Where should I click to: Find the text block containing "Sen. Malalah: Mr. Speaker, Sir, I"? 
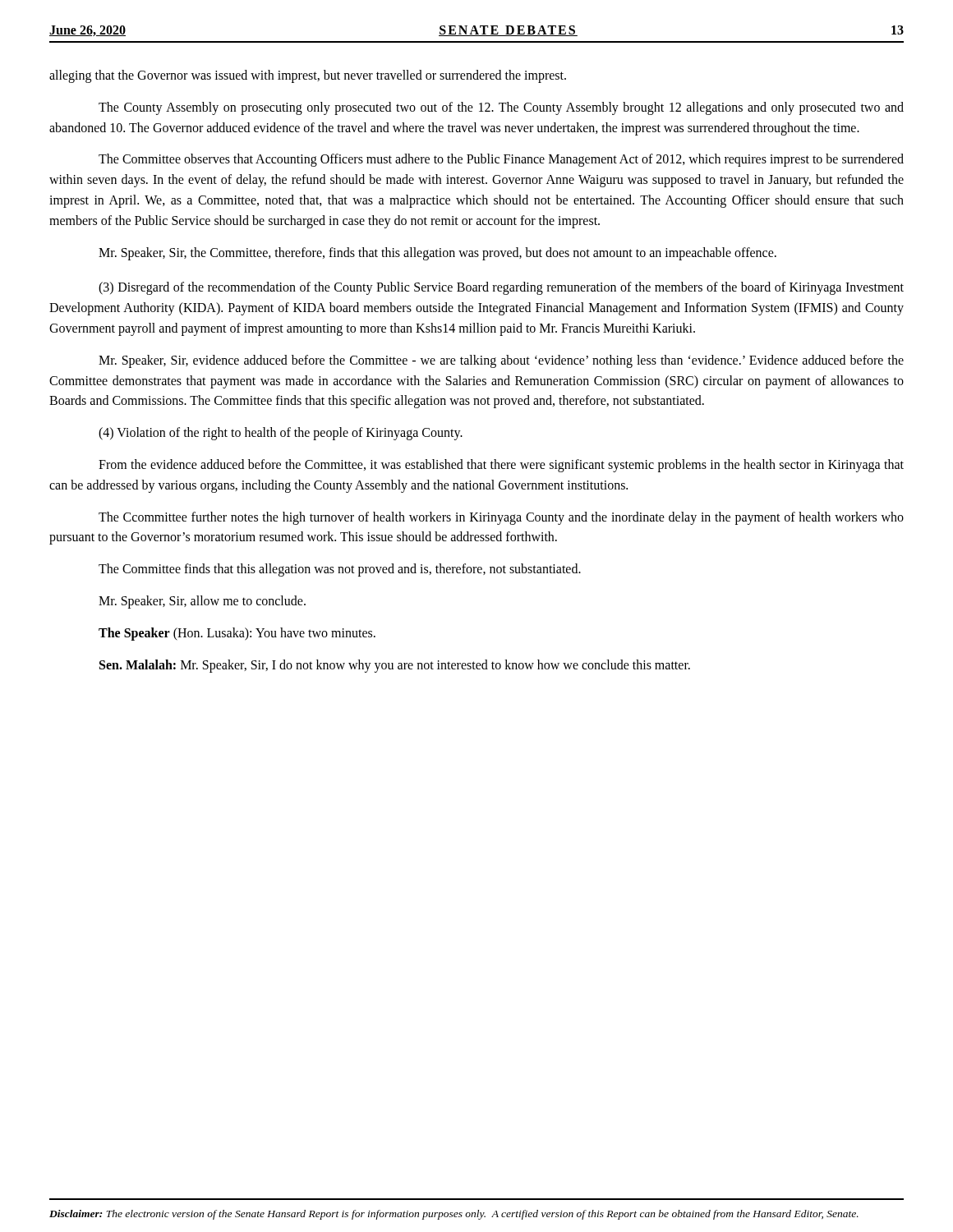pos(476,665)
